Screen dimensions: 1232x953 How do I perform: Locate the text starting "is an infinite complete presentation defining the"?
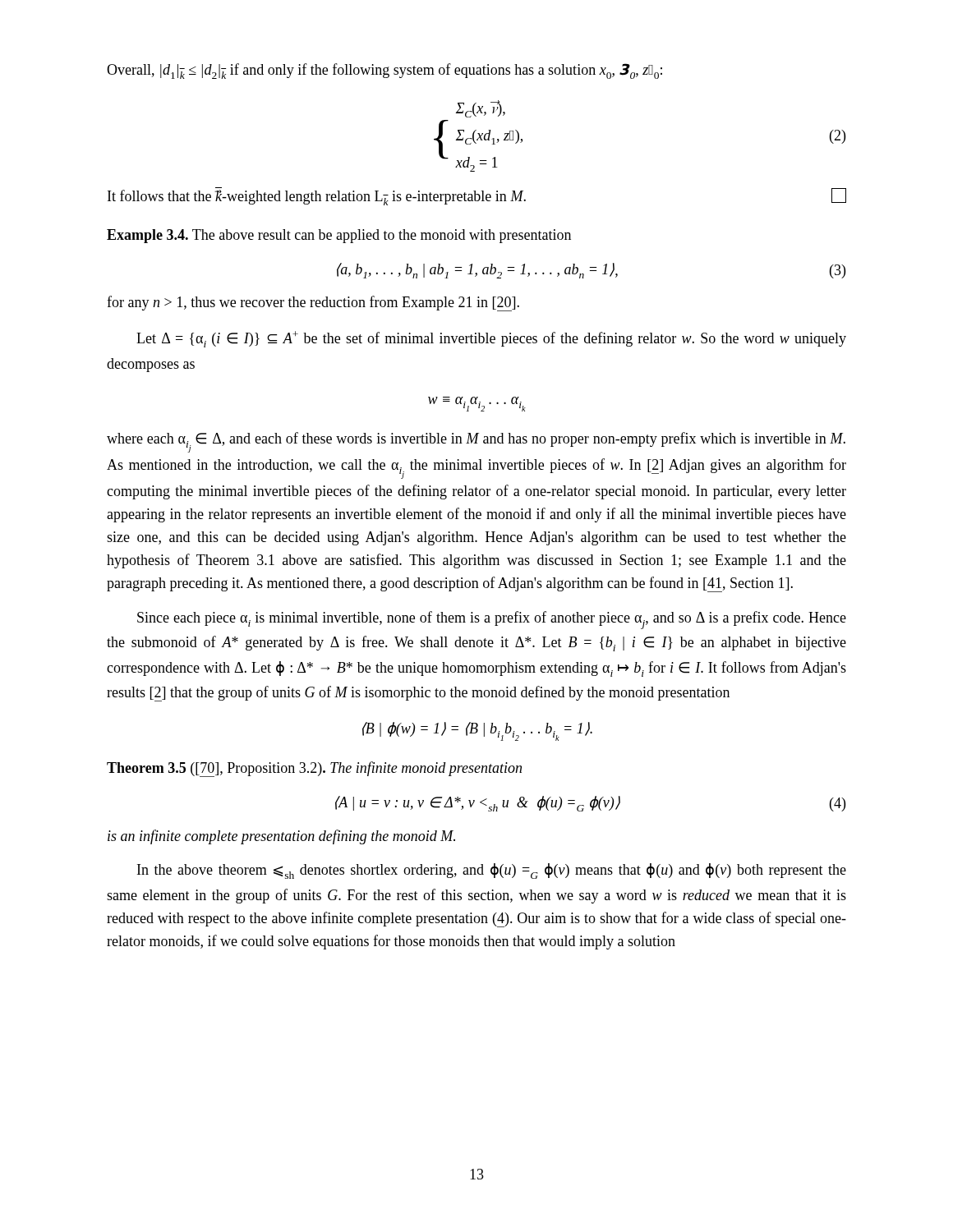point(281,837)
